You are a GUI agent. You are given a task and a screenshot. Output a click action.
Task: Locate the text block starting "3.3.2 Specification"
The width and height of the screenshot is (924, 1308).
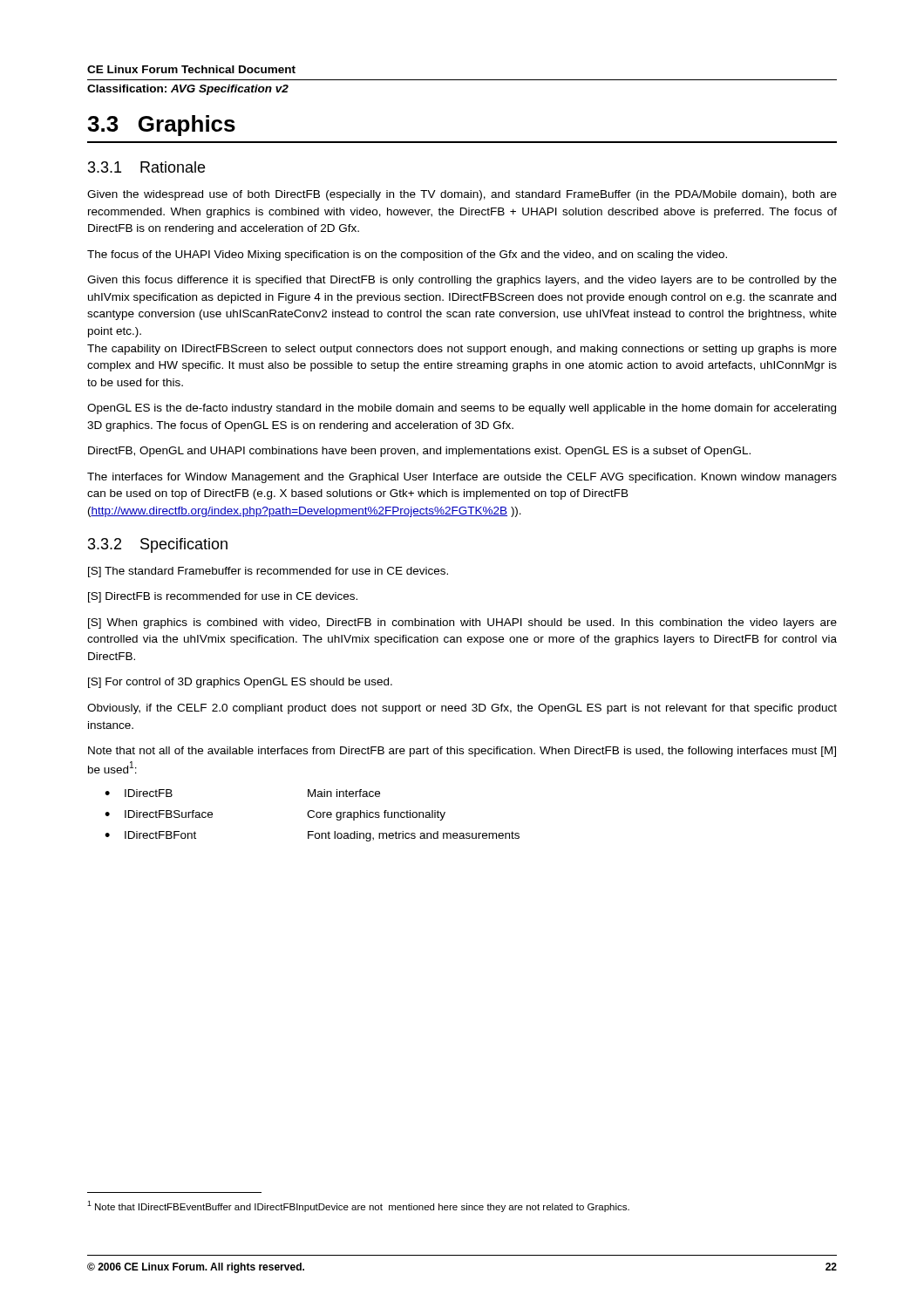[158, 545]
